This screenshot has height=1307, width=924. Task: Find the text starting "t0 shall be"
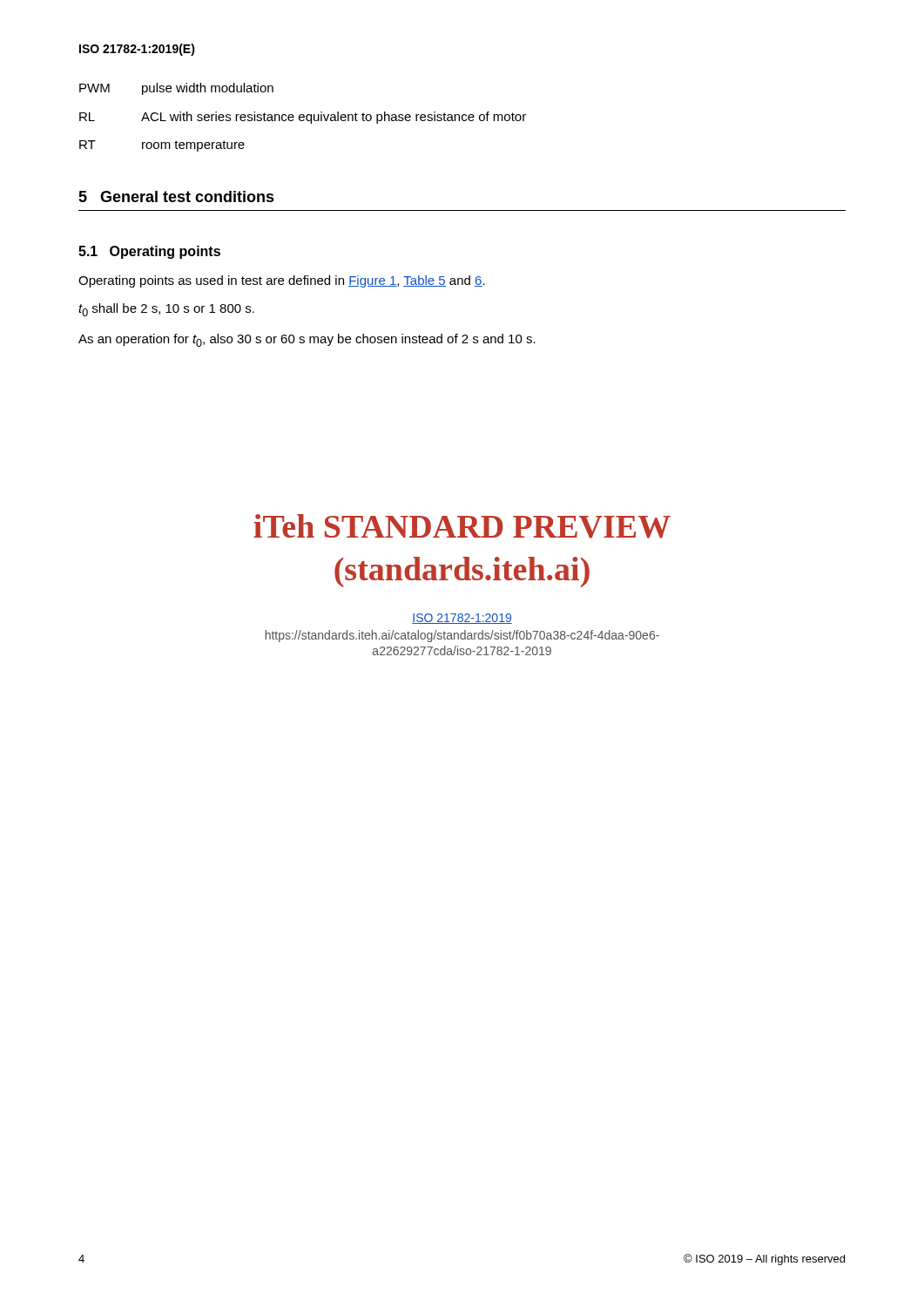[167, 309]
